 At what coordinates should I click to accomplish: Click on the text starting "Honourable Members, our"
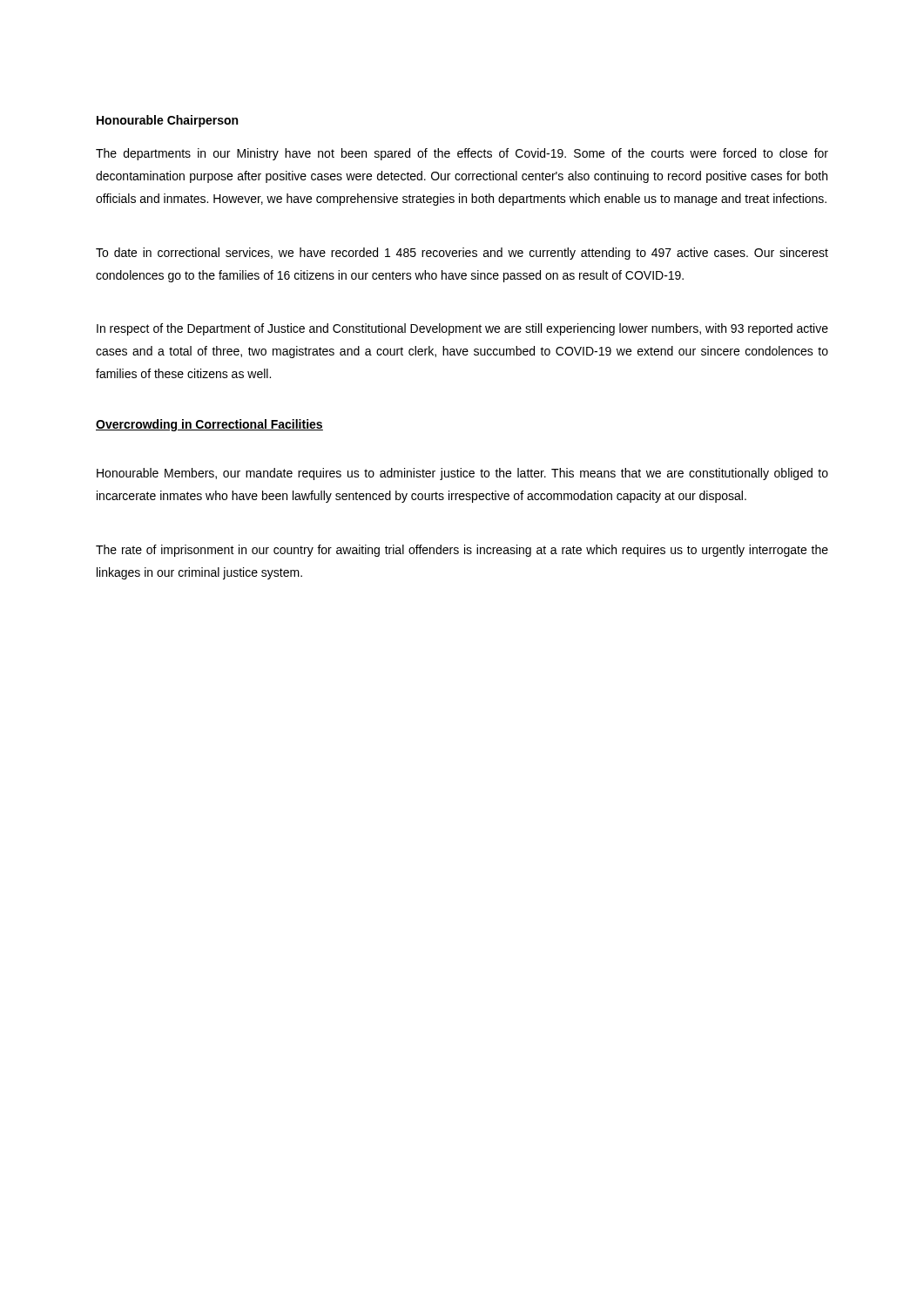(x=462, y=485)
